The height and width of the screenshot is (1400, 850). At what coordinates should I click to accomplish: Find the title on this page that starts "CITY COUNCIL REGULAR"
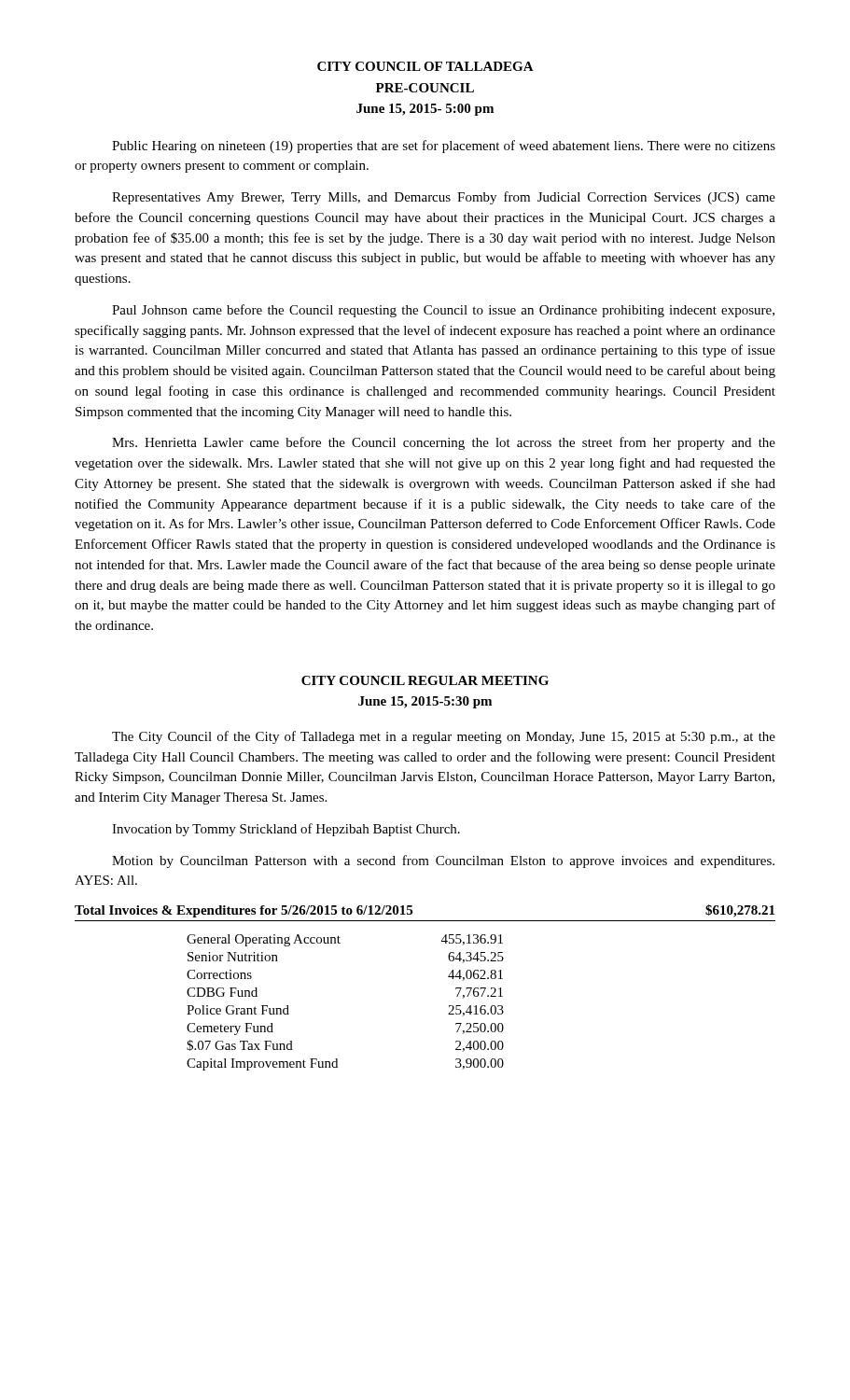point(425,691)
